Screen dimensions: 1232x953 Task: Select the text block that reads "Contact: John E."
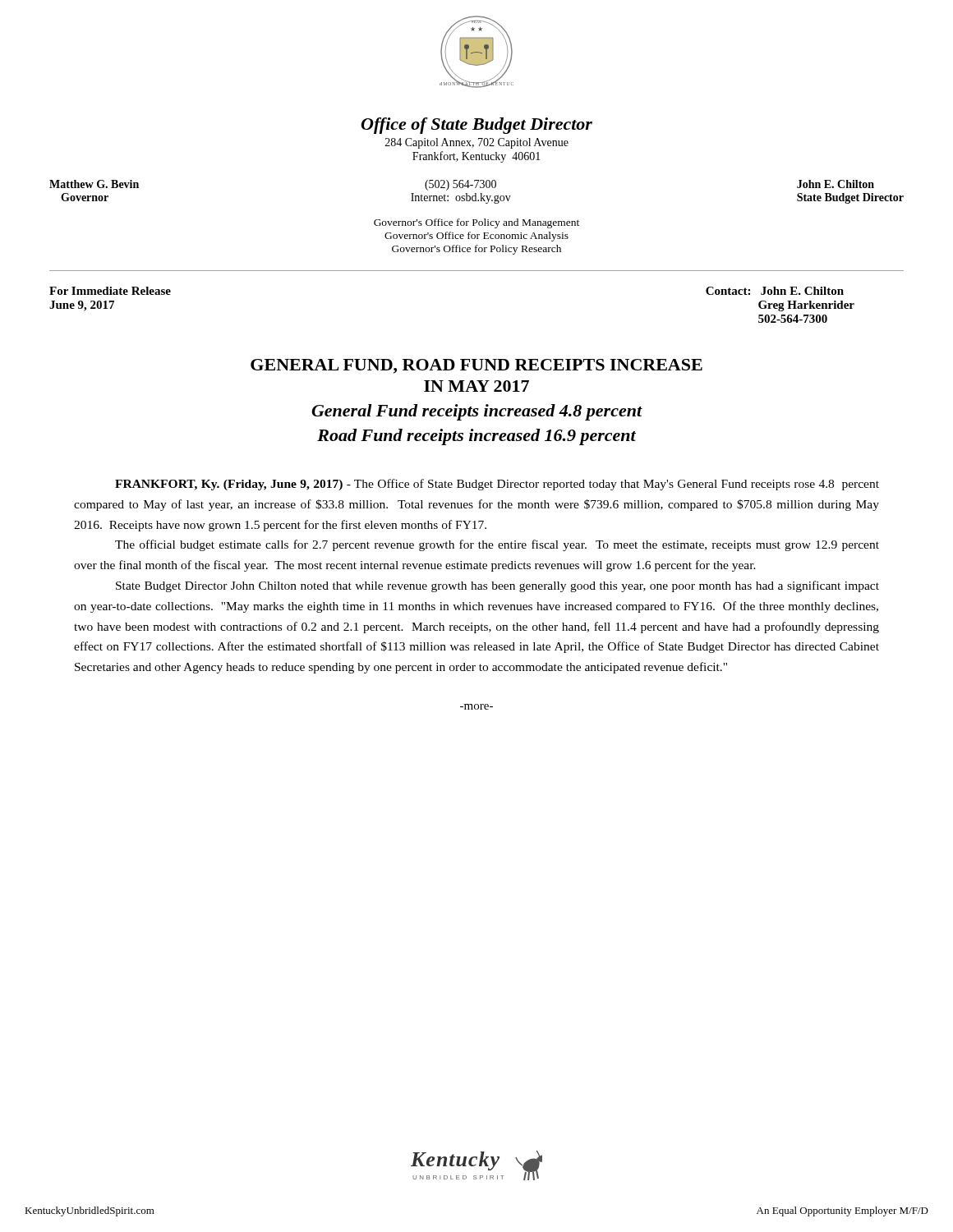point(780,305)
